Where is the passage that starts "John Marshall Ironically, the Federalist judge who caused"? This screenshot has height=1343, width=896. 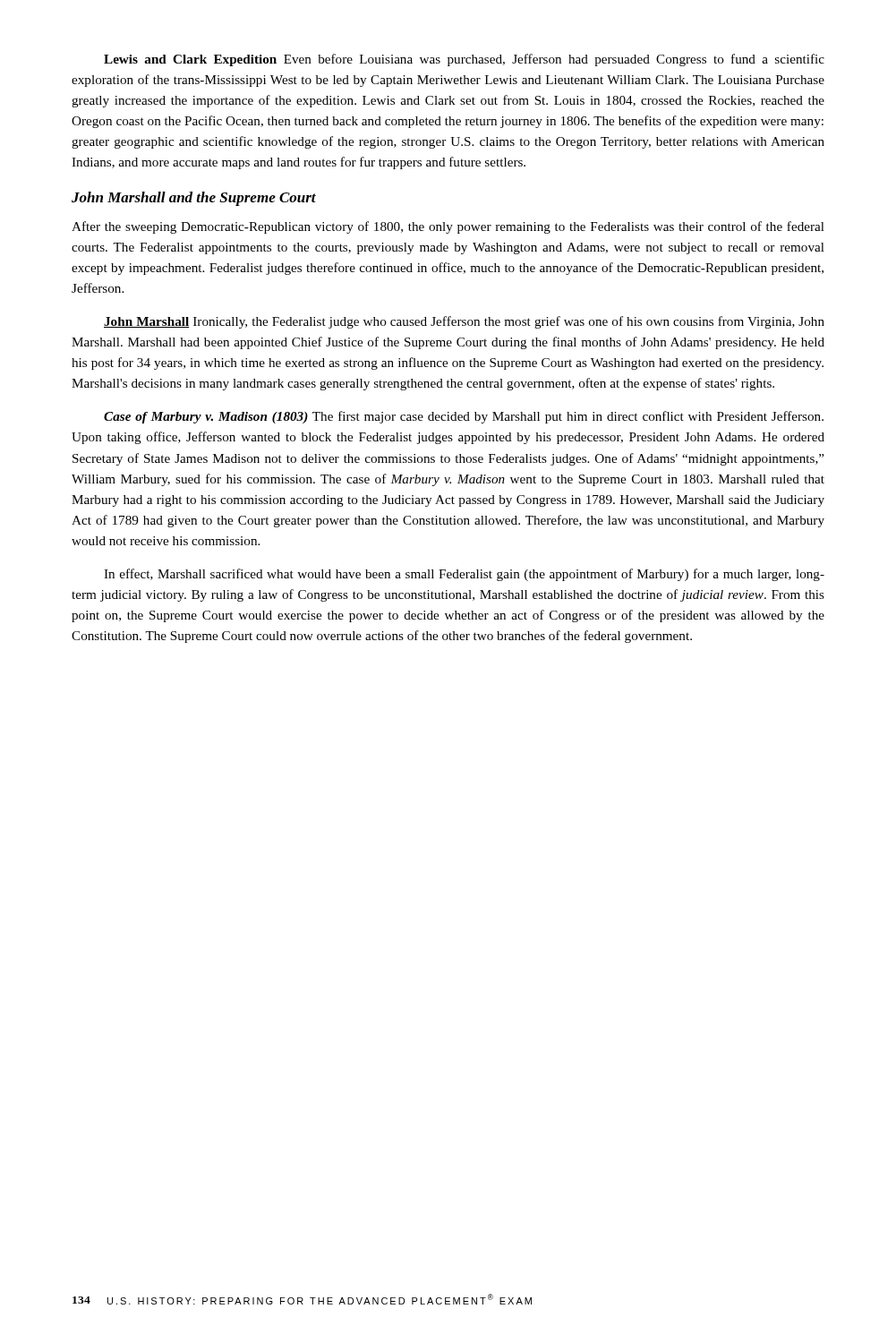[x=448, y=352]
